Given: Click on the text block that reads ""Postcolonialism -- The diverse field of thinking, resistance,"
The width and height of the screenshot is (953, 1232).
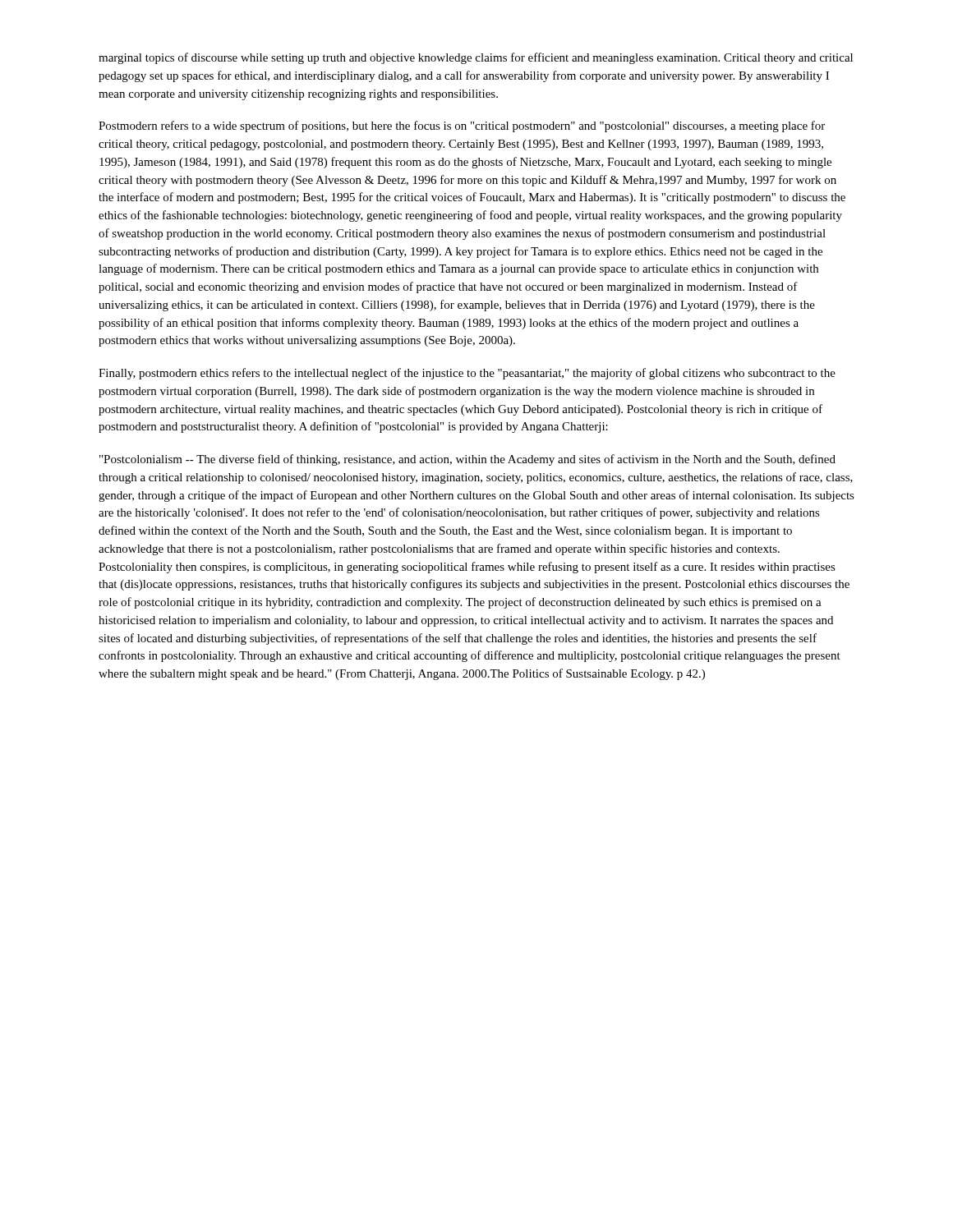Looking at the screenshot, I should click(476, 566).
